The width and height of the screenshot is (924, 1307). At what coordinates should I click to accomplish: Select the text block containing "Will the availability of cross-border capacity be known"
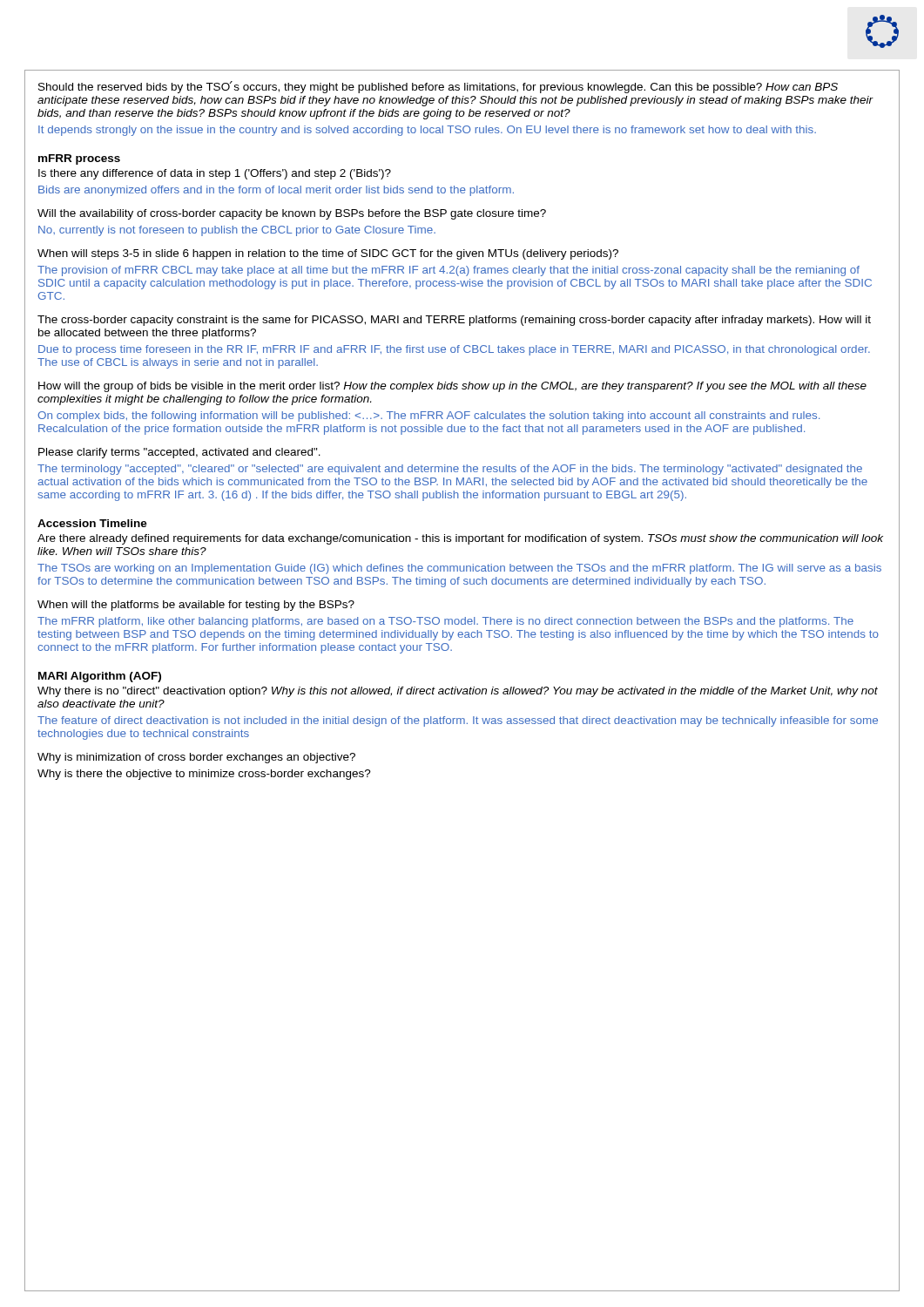point(462,221)
